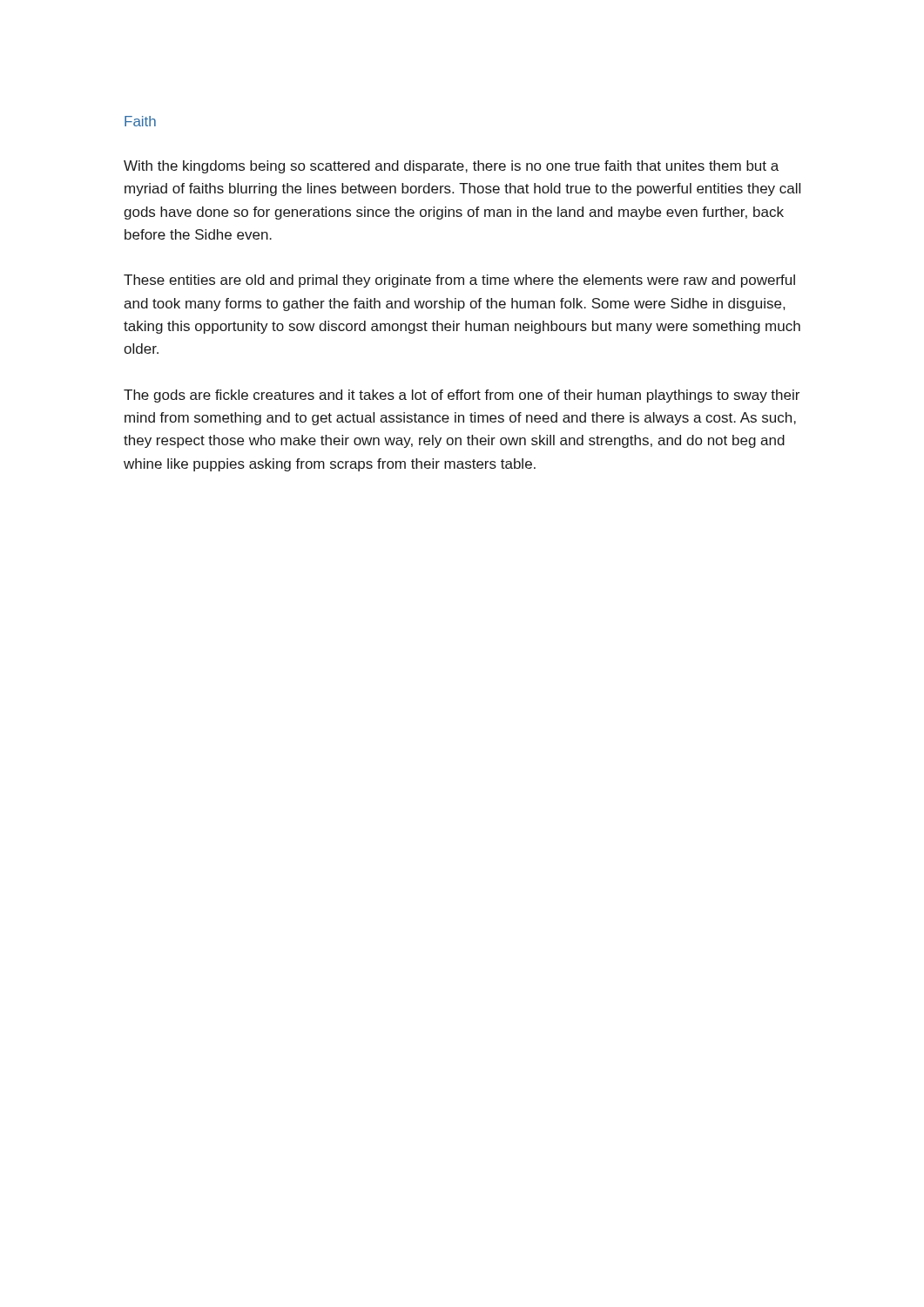
Task: Find the text block starting "These entities are old and primal"
Action: point(462,315)
